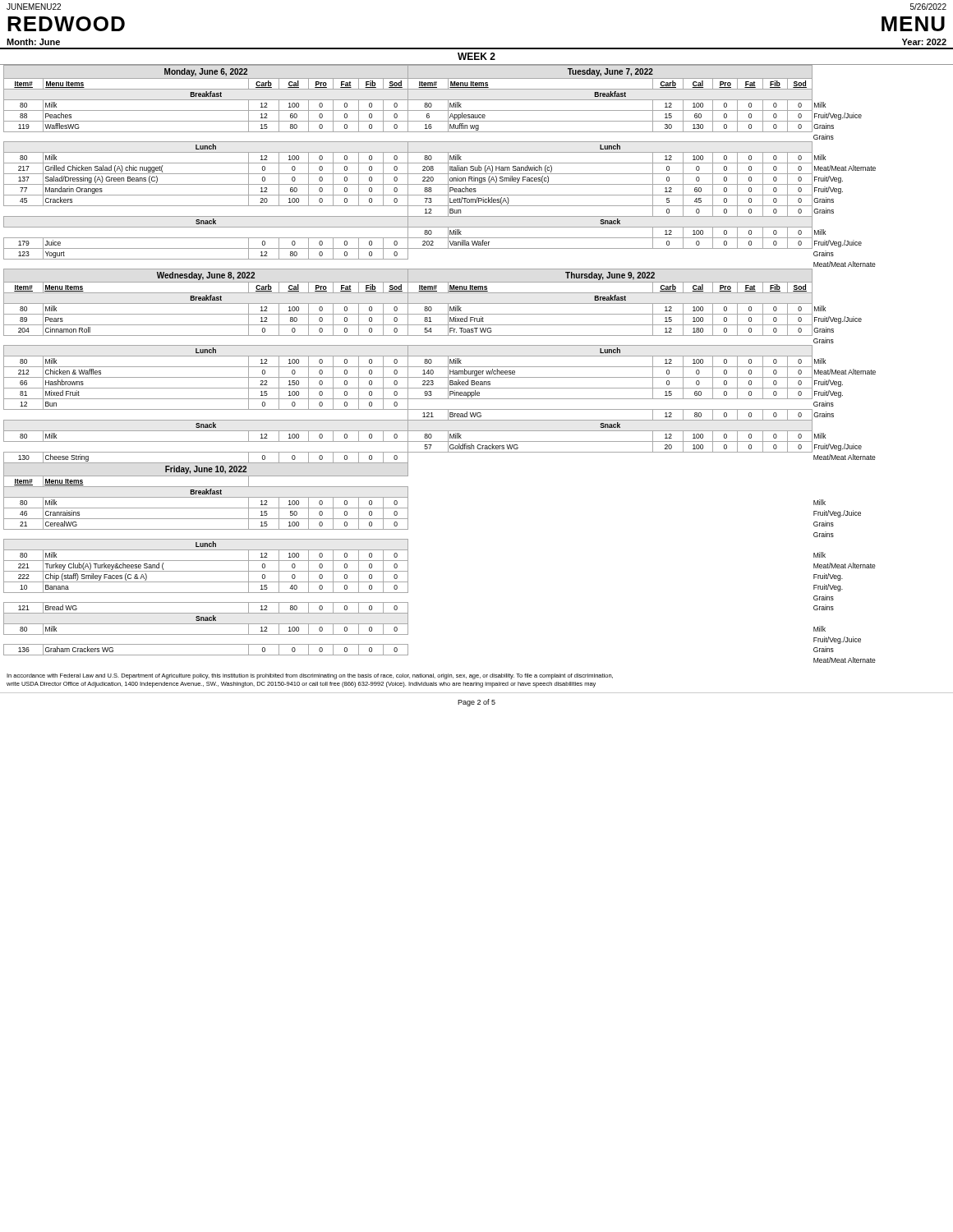Click on the title with the text "REDWOOD MENU"
The width and height of the screenshot is (953, 1232).
tap(64, 23)
